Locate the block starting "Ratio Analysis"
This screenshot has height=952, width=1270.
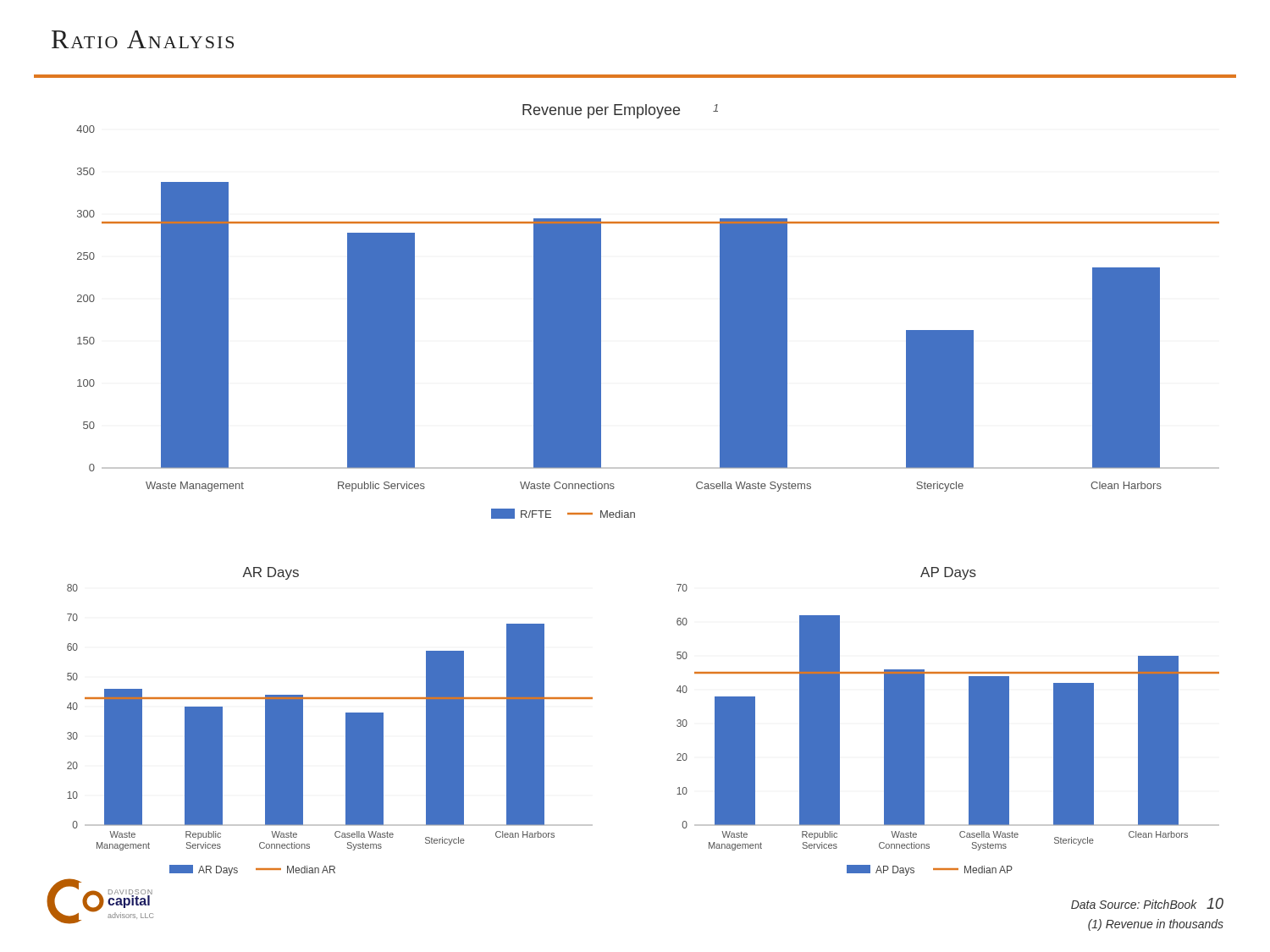click(x=144, y=39)
